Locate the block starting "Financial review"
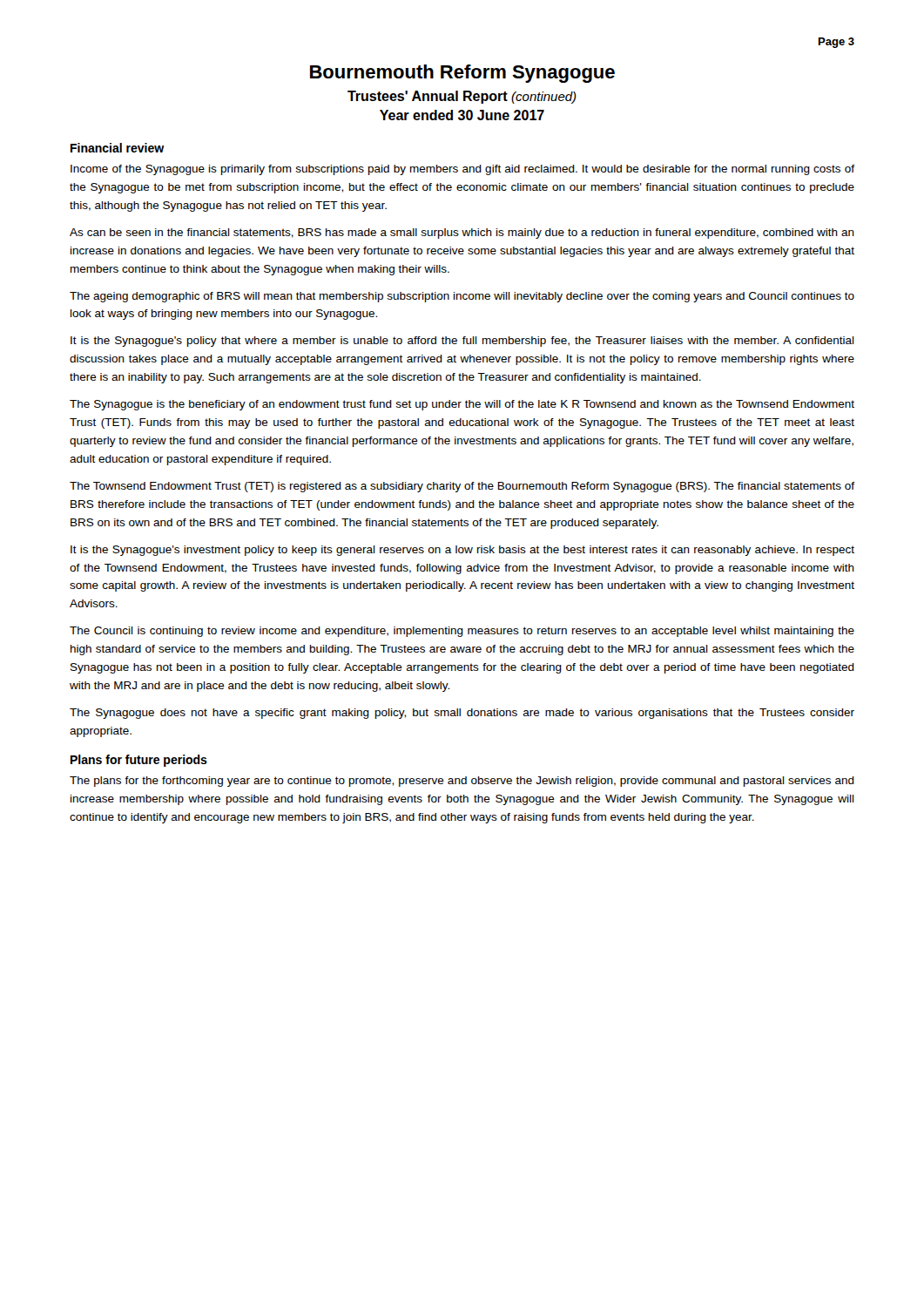This screenshot has width=924, height=1307. click(x=117, y=148)
